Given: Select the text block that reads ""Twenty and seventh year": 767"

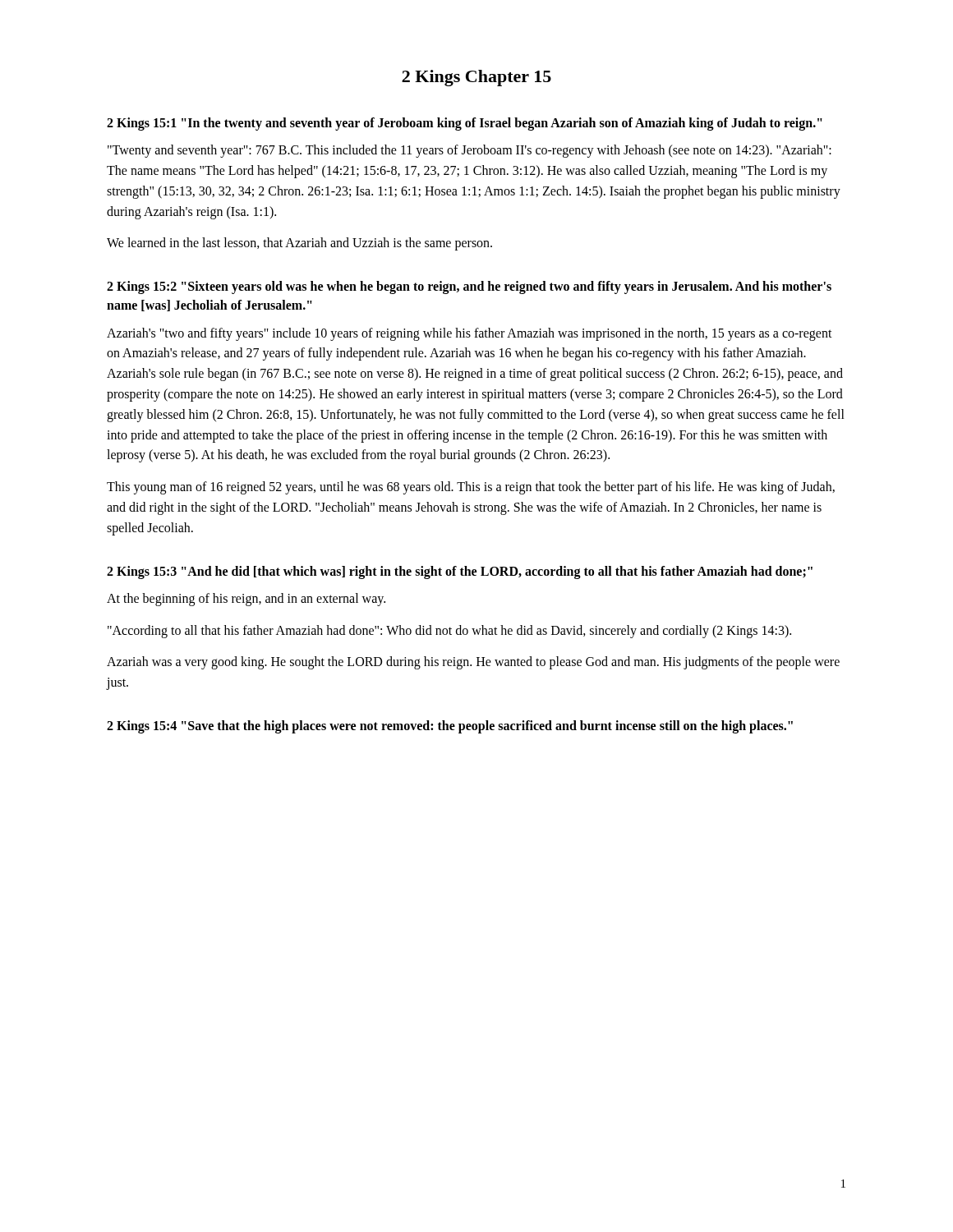Looking at the screenshot, I should pyautogui.click(x=473, y=181).
